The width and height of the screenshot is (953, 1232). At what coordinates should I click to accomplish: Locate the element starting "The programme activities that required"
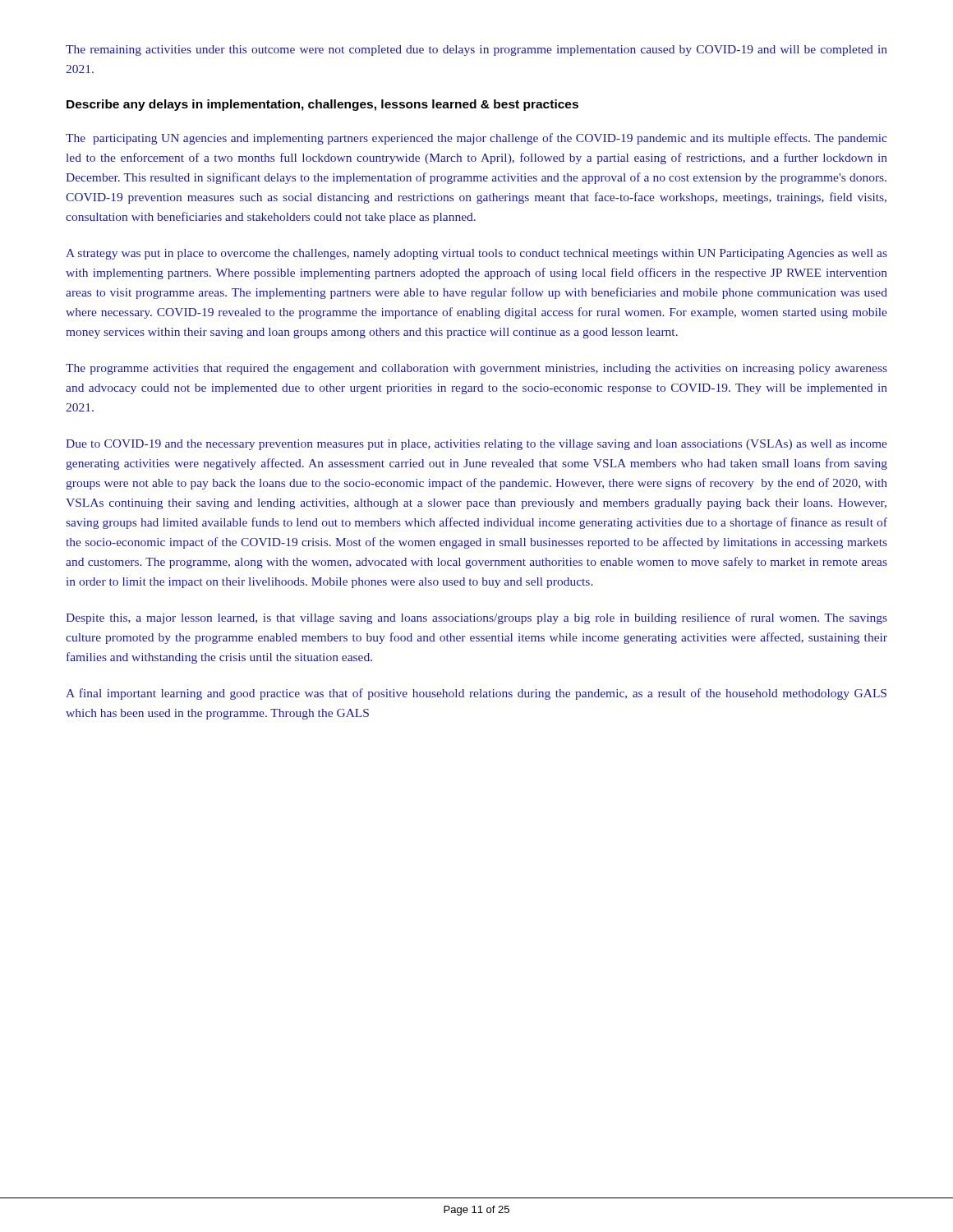pos(476,387)
